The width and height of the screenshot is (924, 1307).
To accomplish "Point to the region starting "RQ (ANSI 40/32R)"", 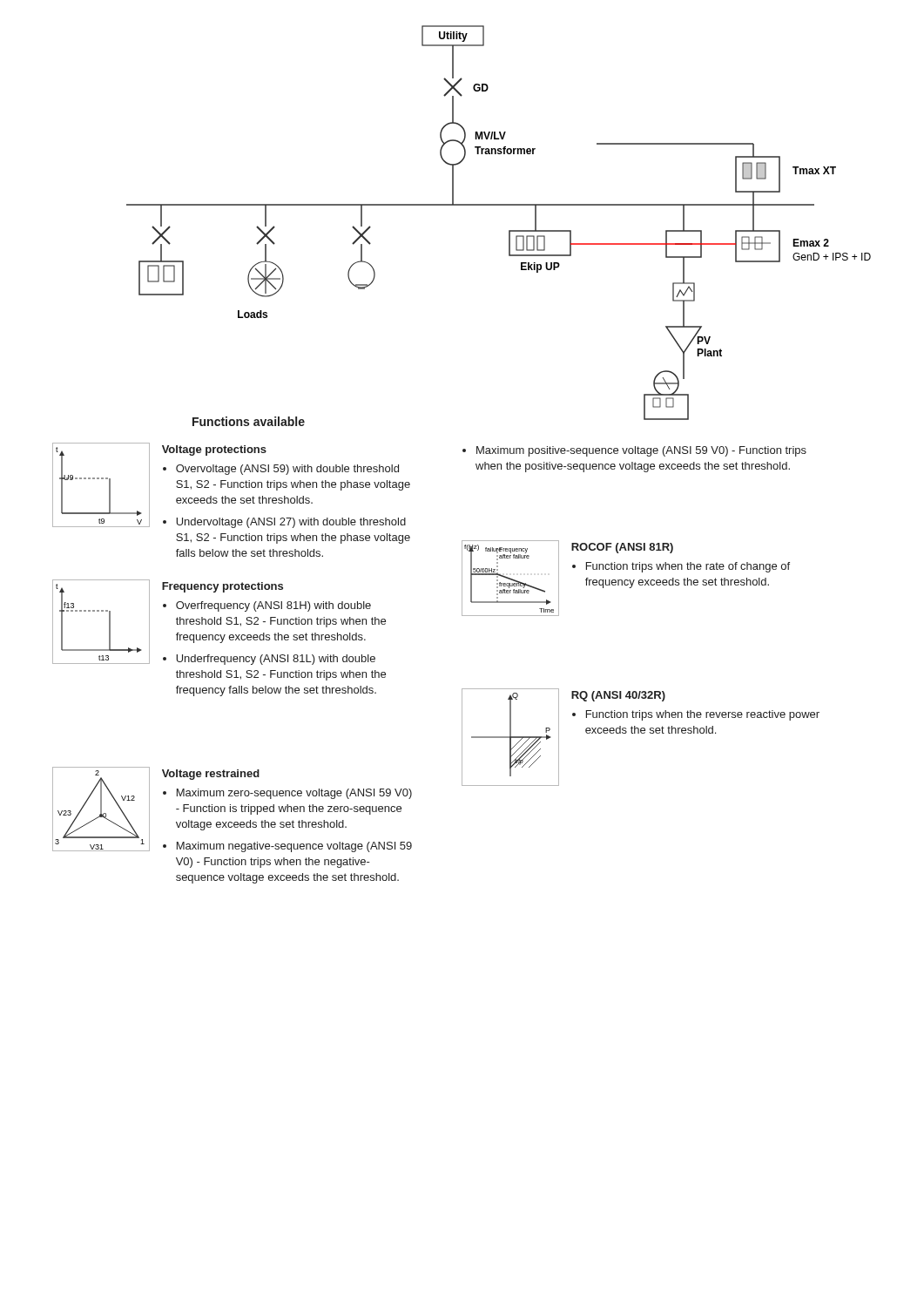I will point(618,695).
